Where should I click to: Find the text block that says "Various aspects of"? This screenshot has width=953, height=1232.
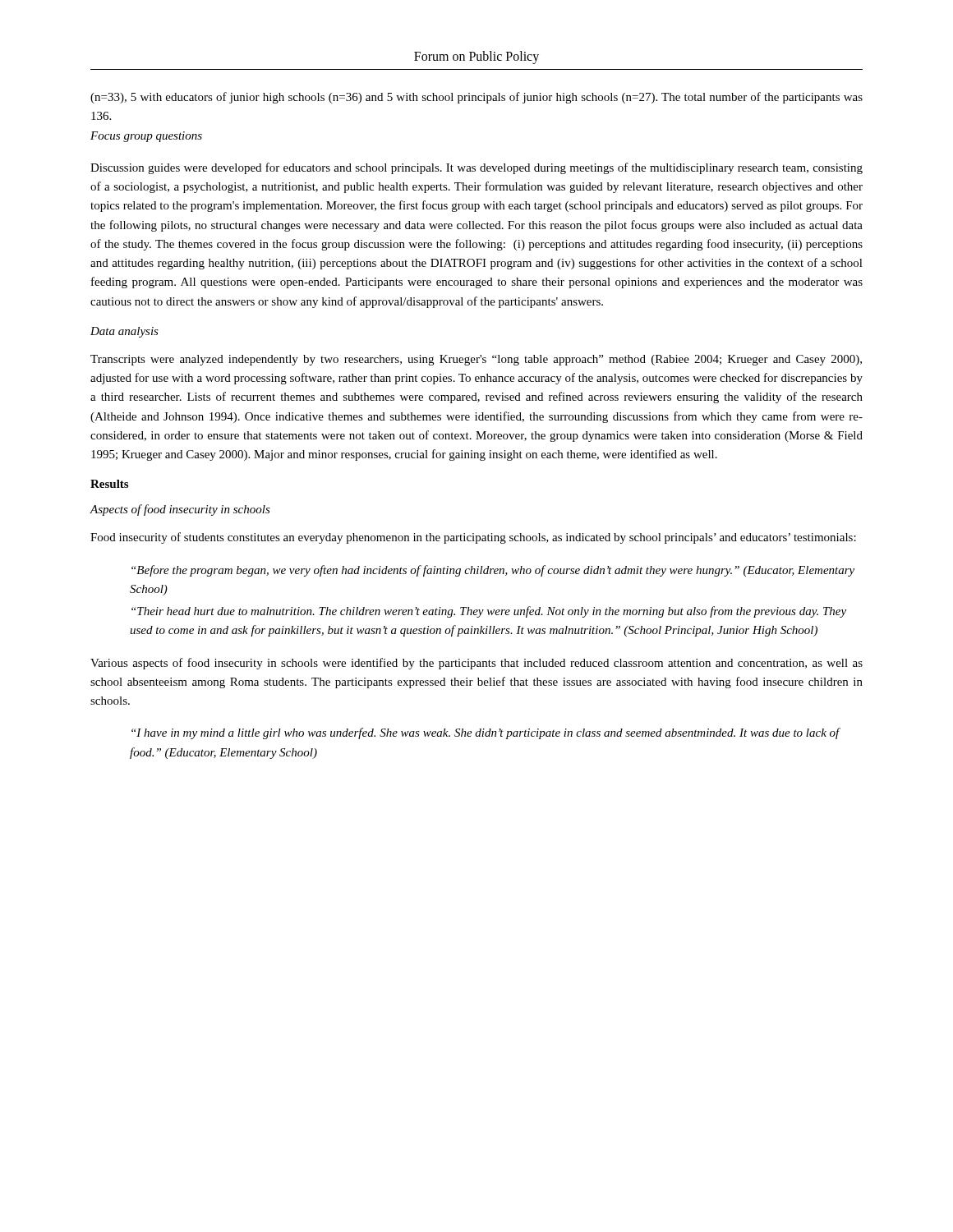coord(476,682)
